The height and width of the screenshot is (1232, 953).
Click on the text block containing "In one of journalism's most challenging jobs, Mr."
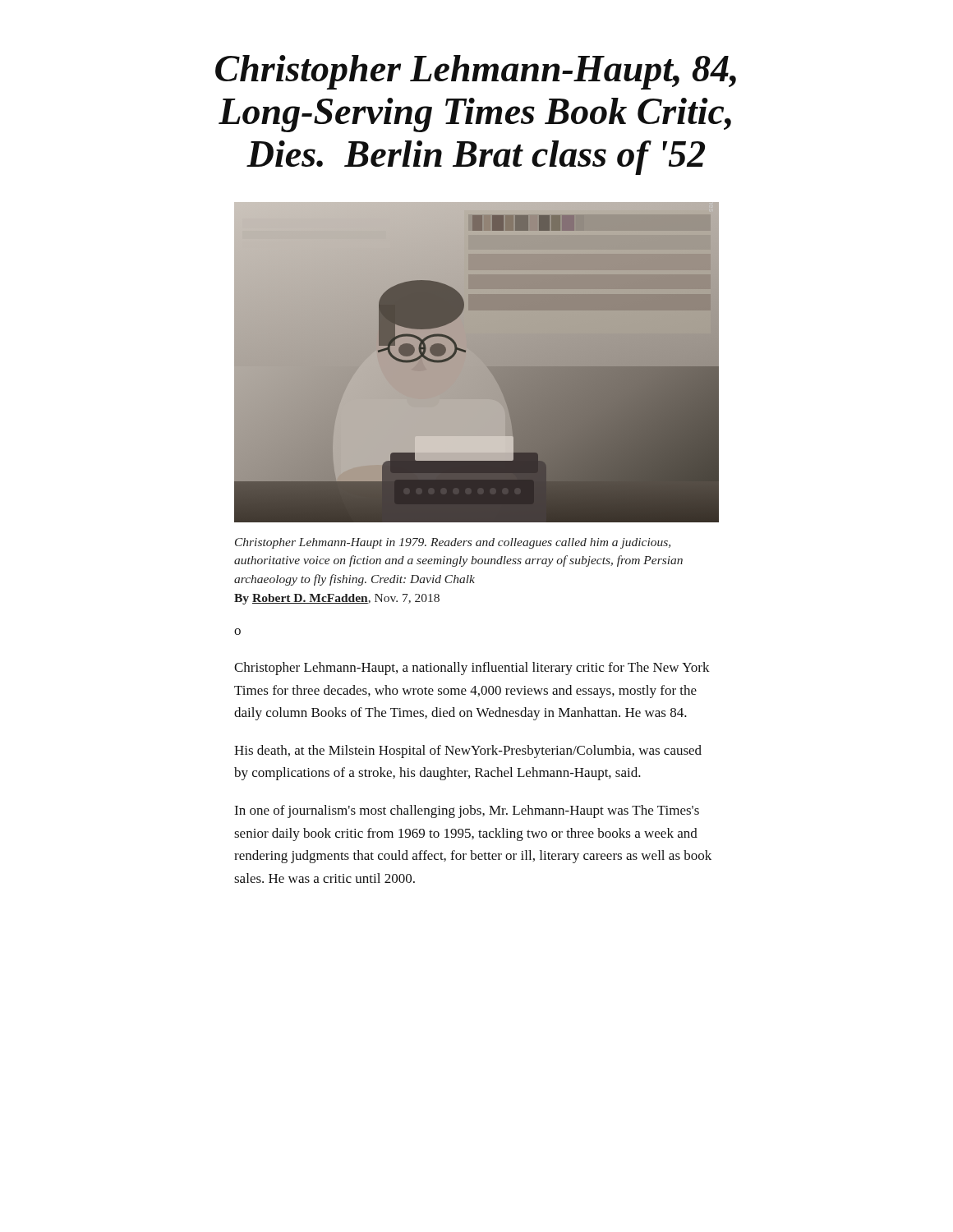pyautogui.click(x=473, y=844)
